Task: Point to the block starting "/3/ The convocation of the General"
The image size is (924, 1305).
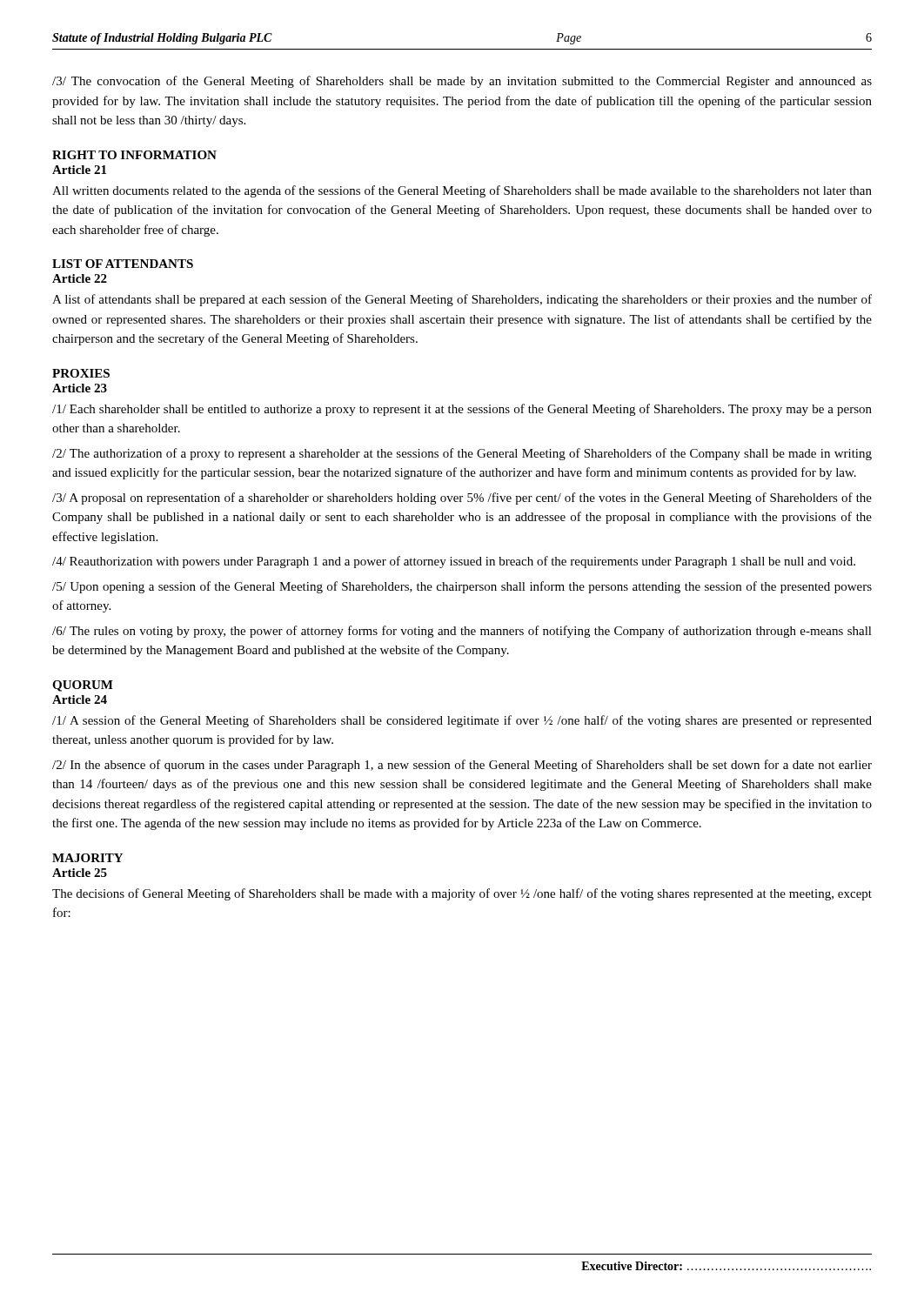Action: point(462,100)
